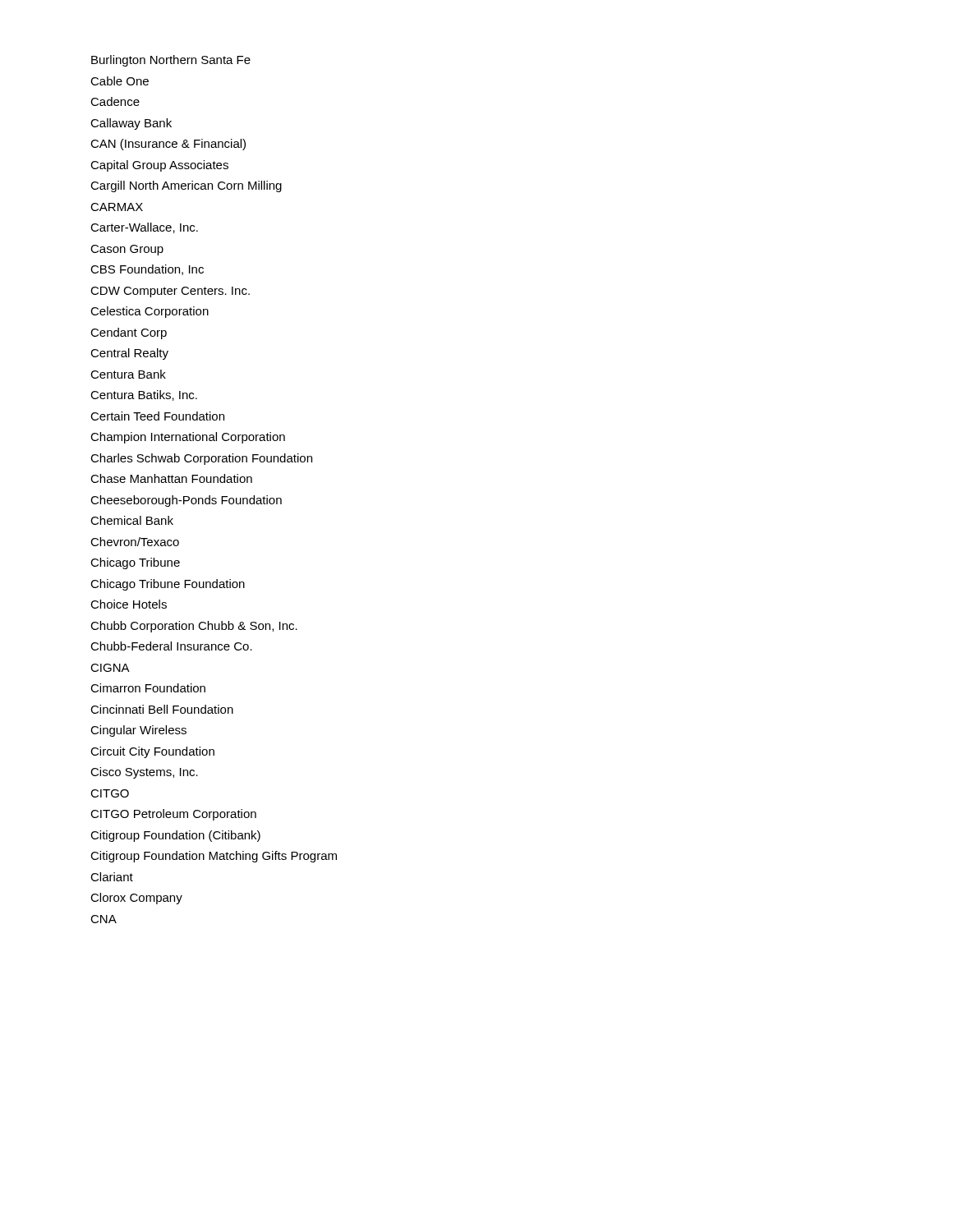Navigate to the element starting "CAN (Insurance & Financial)"
The height and width of the screenshot is (1232, 953).
(168, 143)
